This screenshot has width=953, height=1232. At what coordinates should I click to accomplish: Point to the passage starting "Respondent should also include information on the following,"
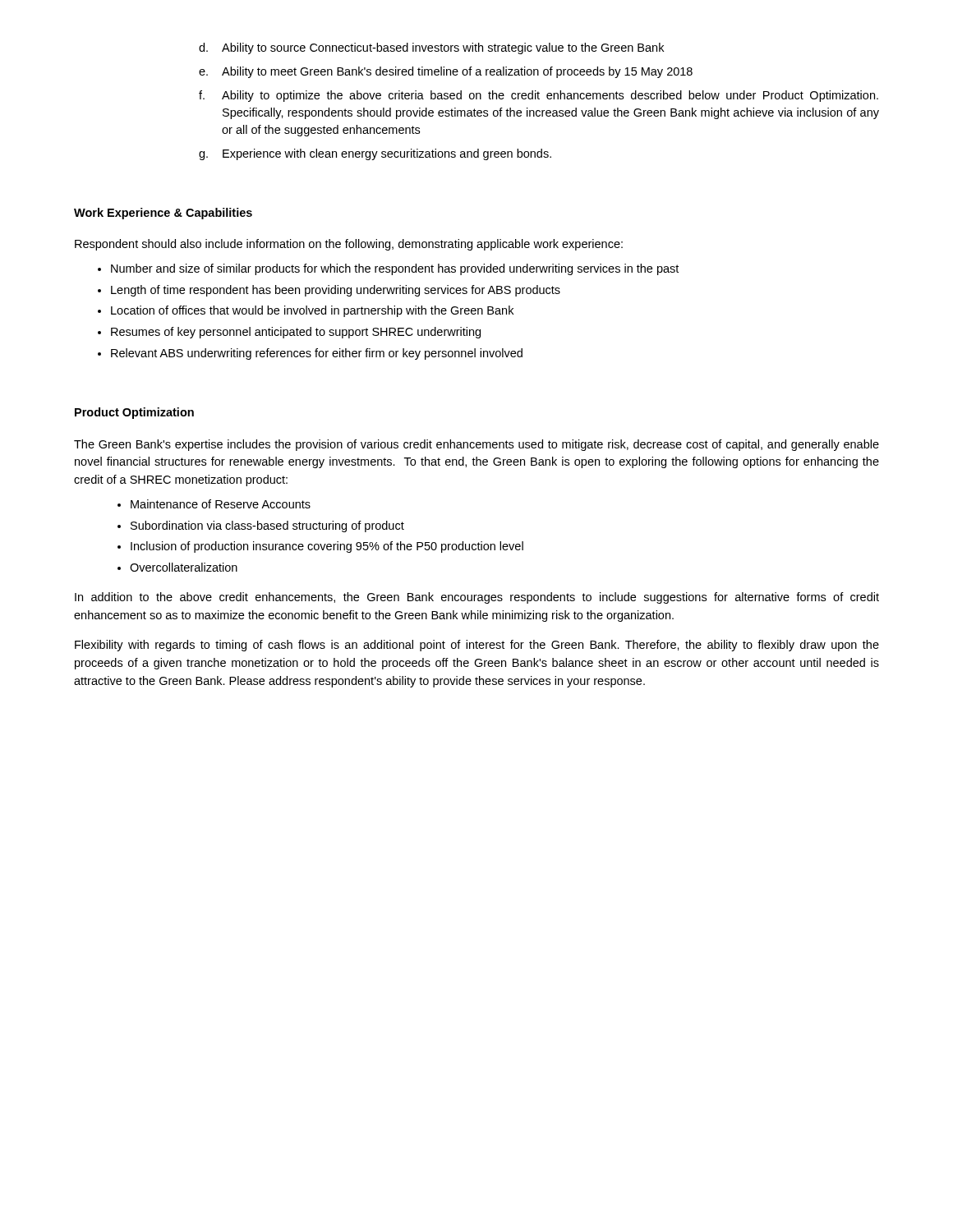[x=476, y=245]
